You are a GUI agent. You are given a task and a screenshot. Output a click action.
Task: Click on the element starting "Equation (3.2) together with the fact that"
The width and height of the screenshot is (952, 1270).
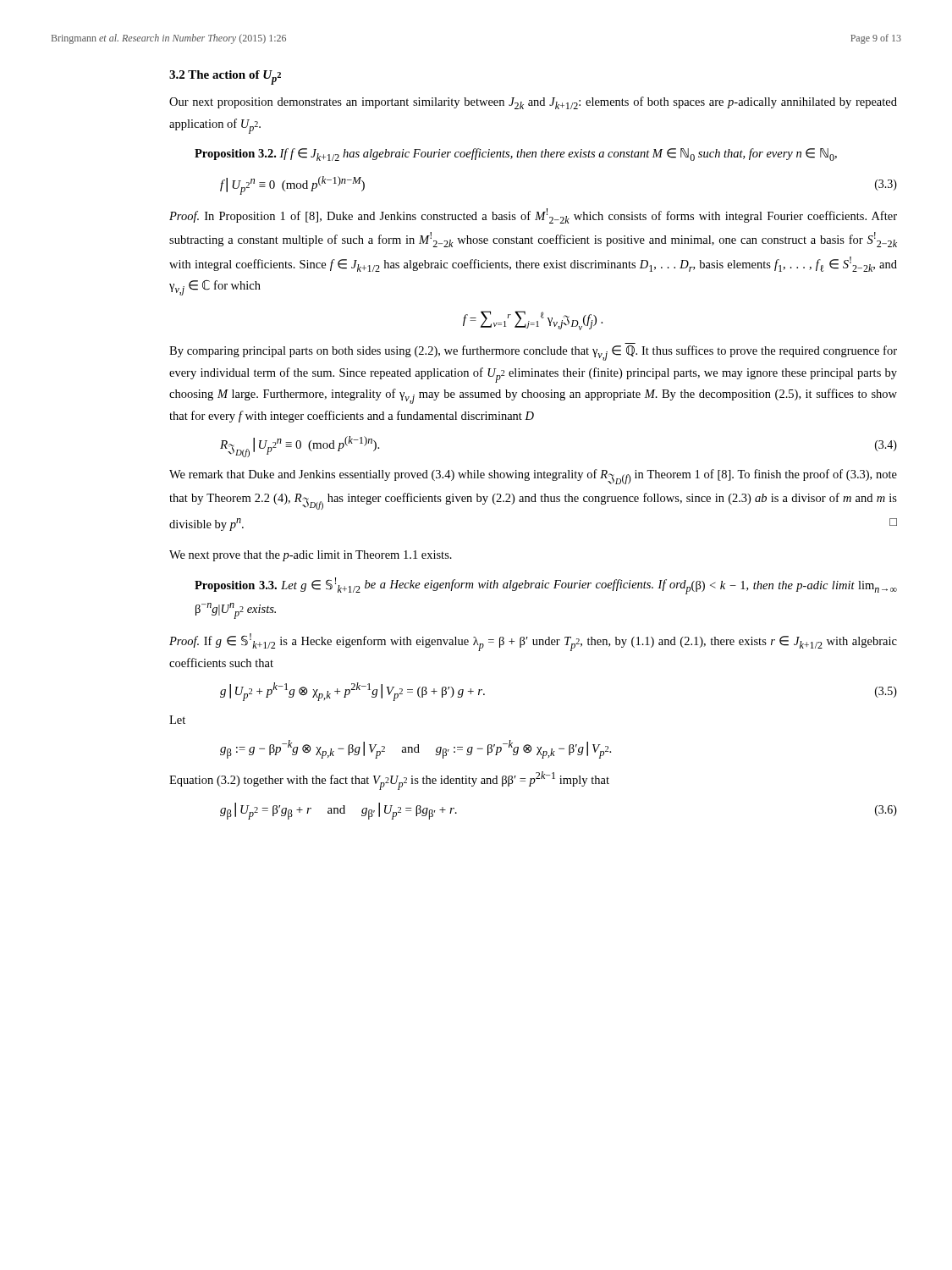[389, 780]
